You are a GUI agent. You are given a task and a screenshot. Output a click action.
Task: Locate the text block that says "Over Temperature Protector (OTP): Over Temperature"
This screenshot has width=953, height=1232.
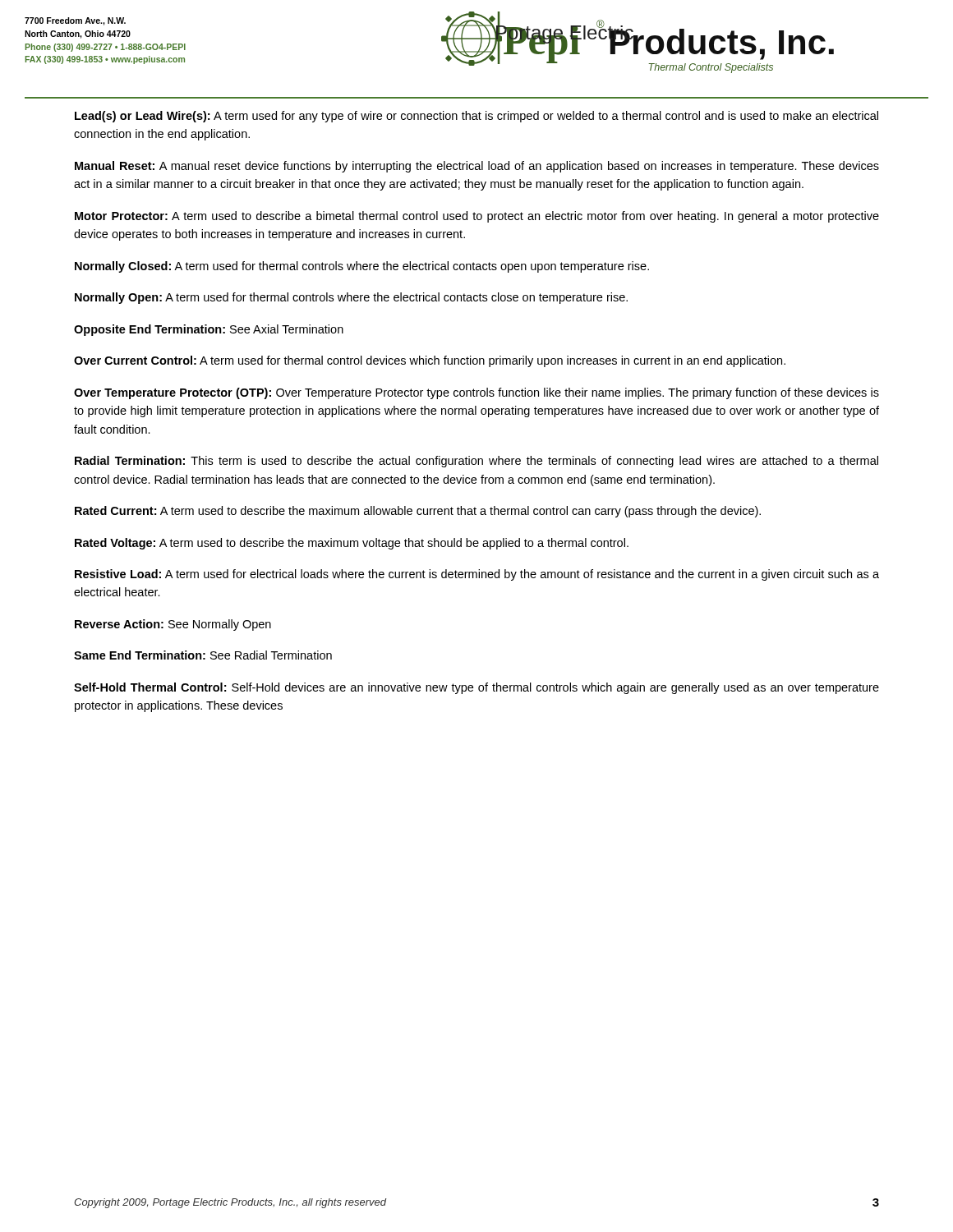point(476,411)
